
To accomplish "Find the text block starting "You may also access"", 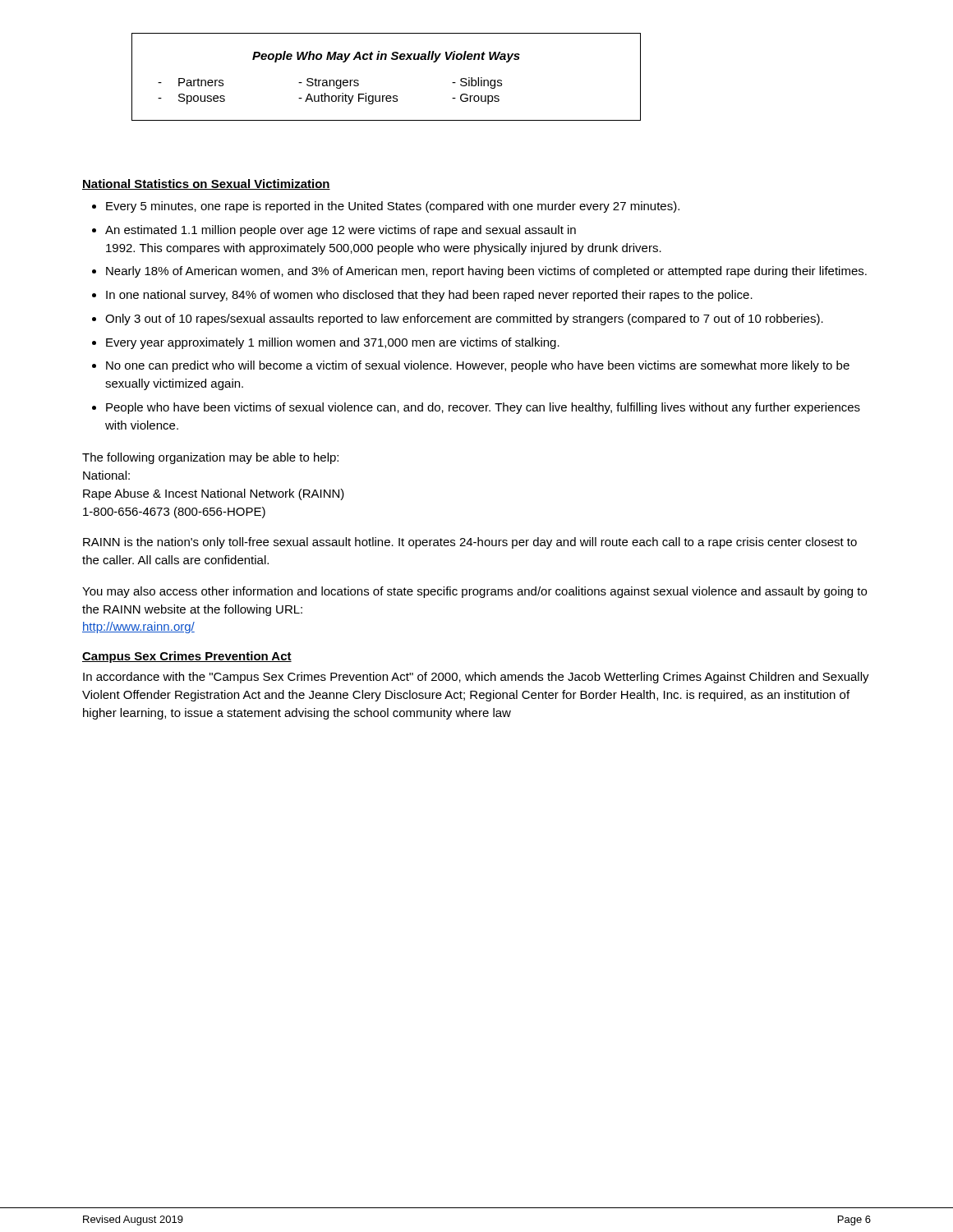I will coord(474,592).
